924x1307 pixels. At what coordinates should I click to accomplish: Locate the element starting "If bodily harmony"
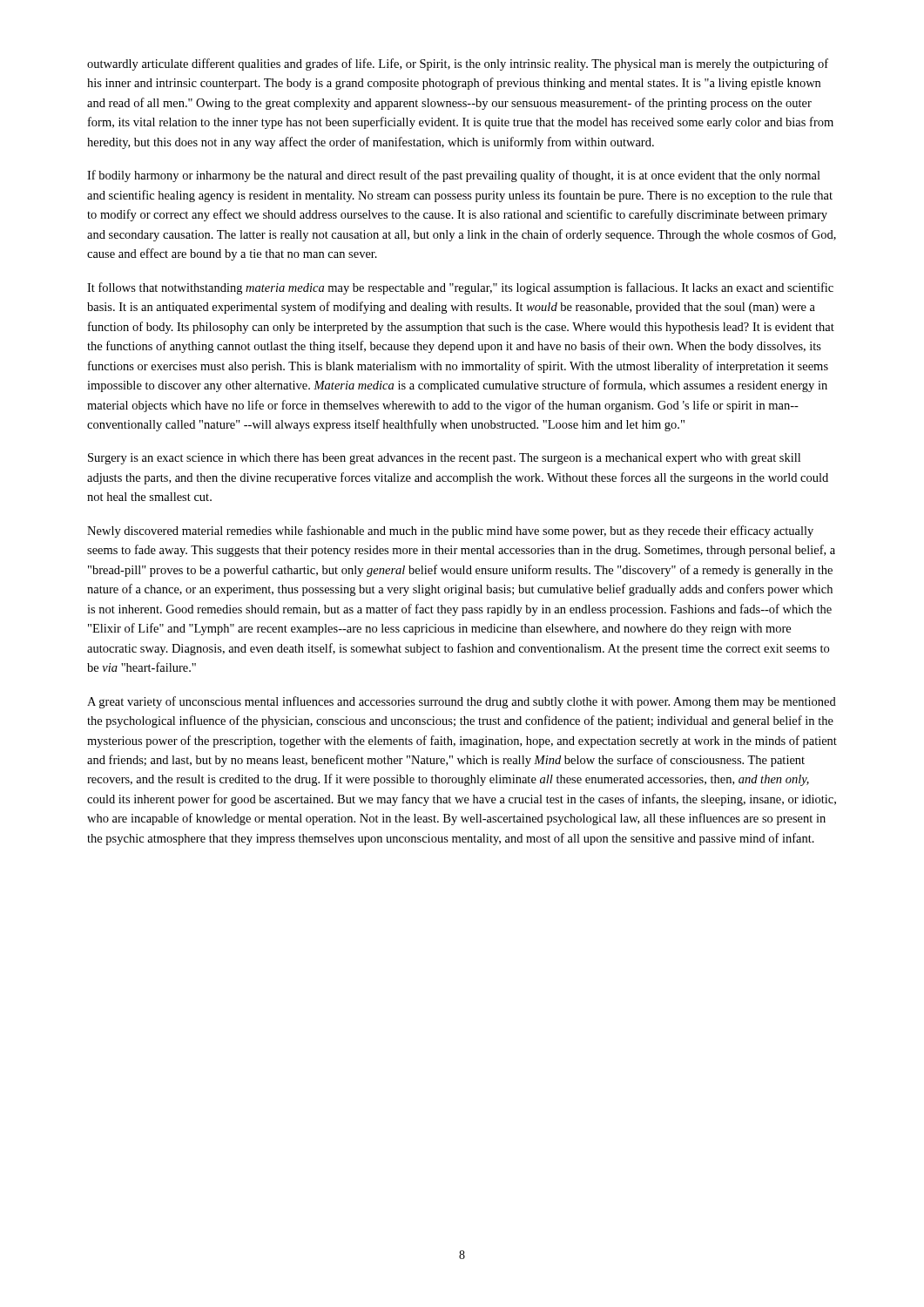(x=462, y=215)
